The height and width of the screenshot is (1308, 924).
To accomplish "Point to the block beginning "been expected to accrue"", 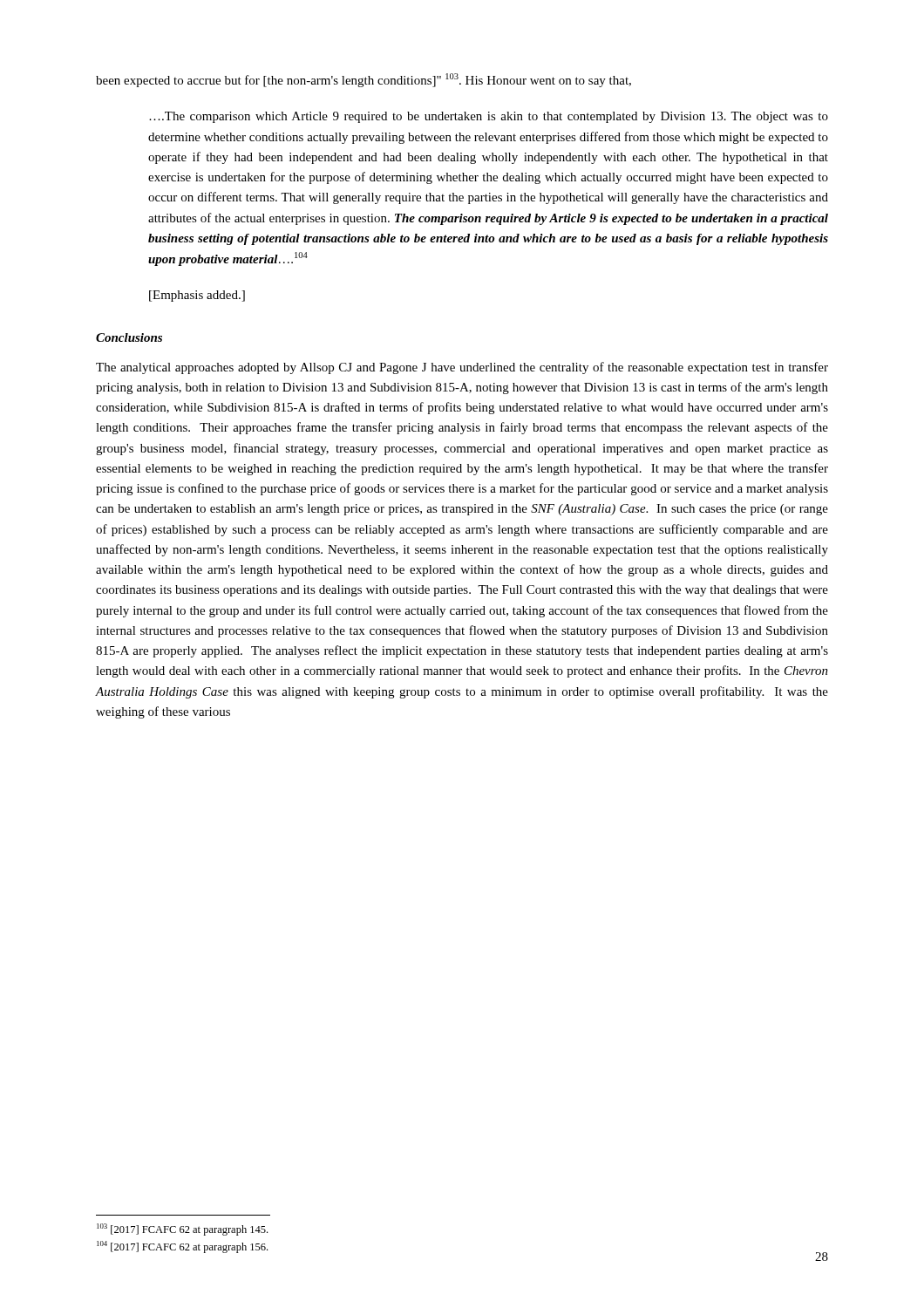I will pyautogui.click(x=364, y=79).
